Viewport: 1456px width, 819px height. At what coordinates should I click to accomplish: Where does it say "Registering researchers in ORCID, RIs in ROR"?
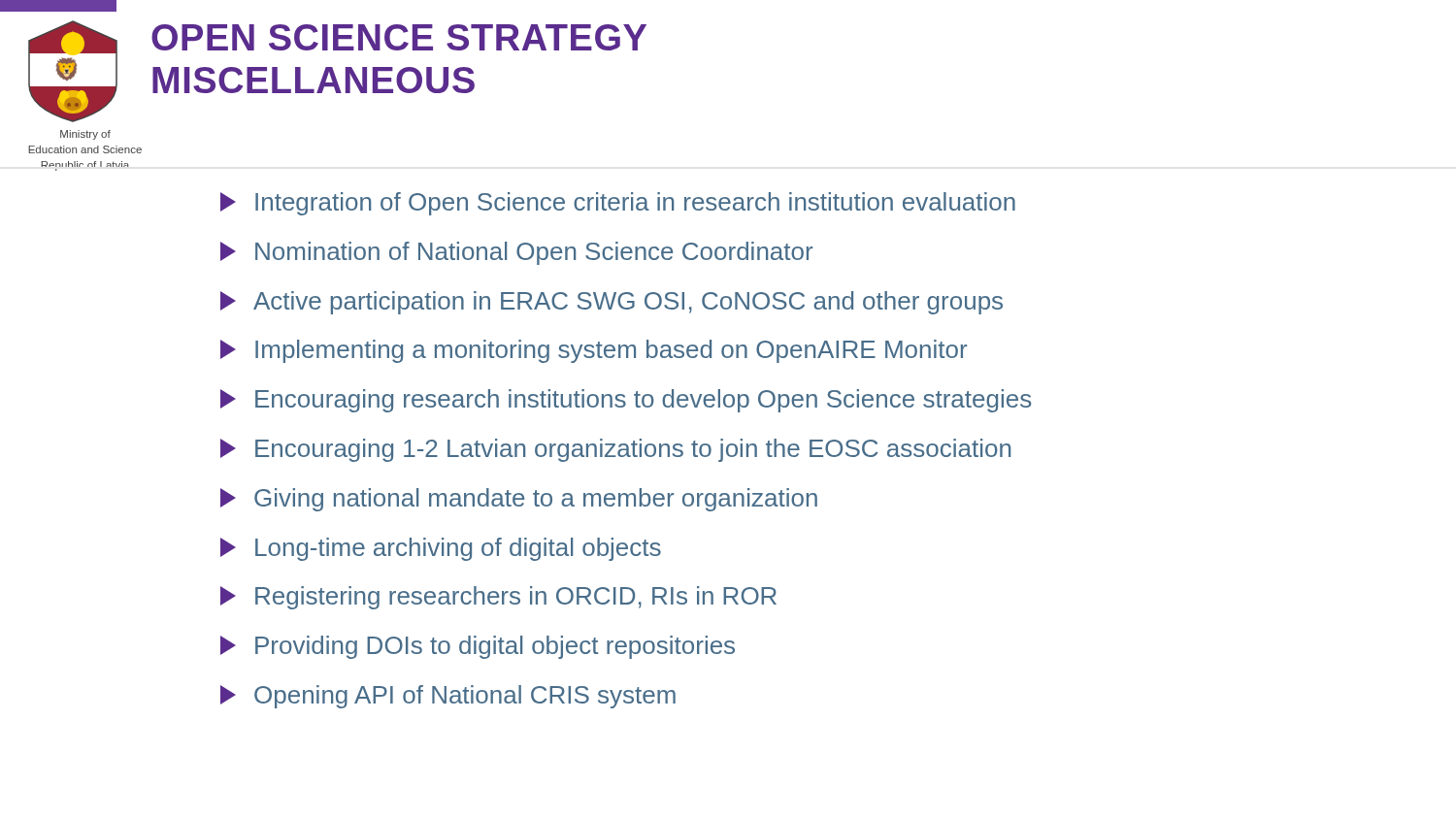[x=498, y=597]
